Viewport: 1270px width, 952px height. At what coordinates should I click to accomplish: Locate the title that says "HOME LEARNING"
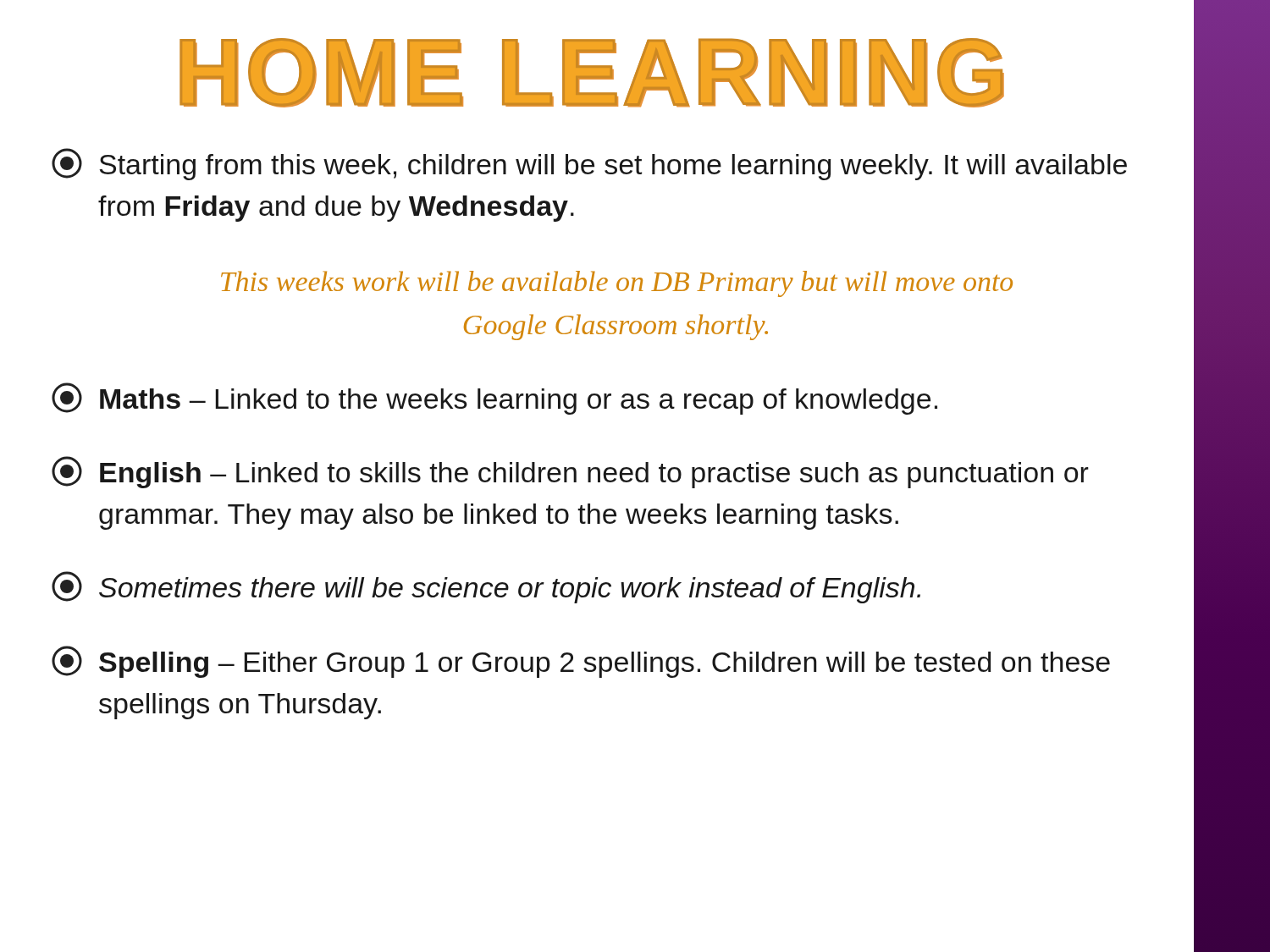coord(593,72)
